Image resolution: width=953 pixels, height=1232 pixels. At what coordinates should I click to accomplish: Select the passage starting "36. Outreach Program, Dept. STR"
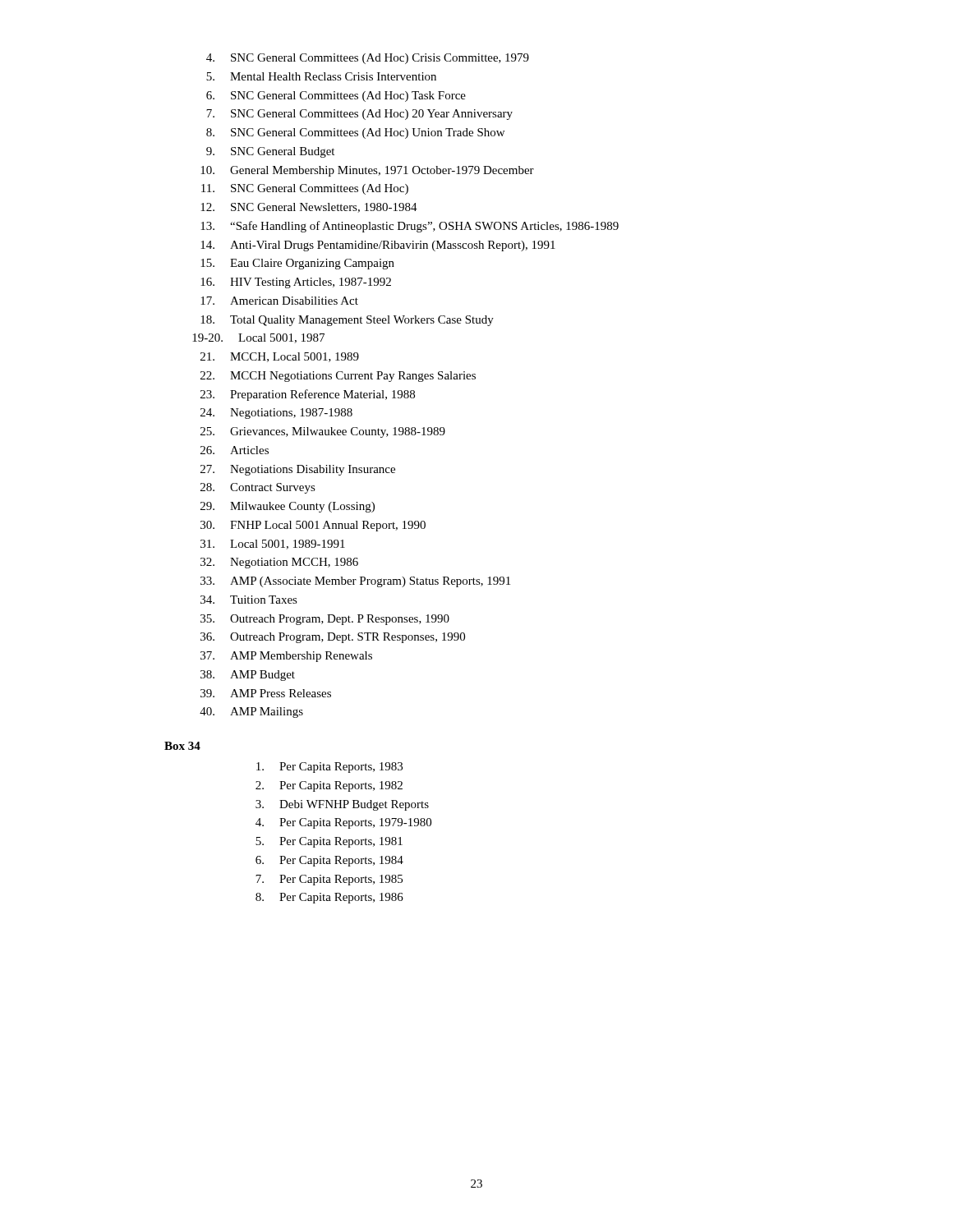click(333, 638)
